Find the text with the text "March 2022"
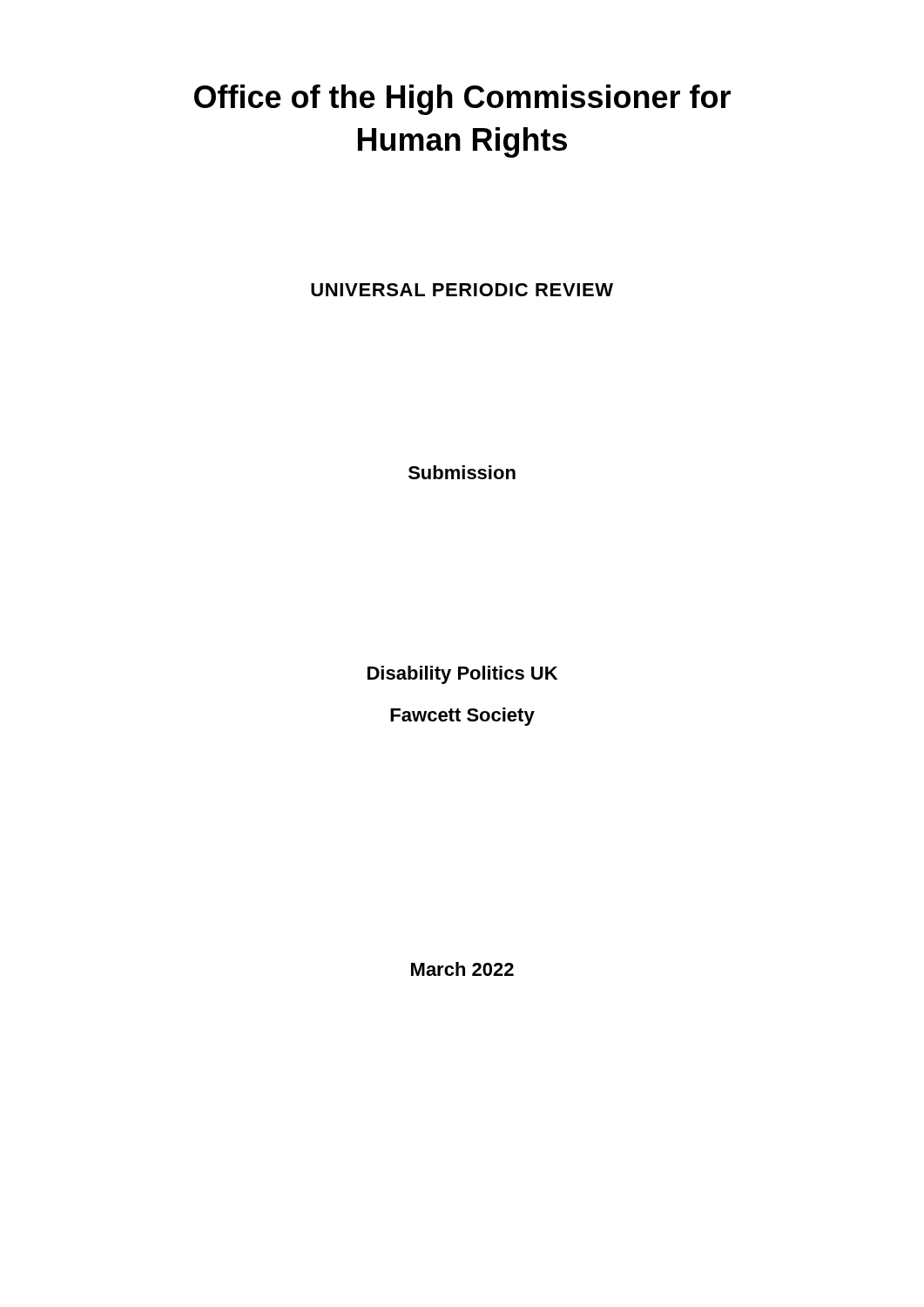Image resolution: width=924 pixels, height=1307 pixels. click(462, 969)
